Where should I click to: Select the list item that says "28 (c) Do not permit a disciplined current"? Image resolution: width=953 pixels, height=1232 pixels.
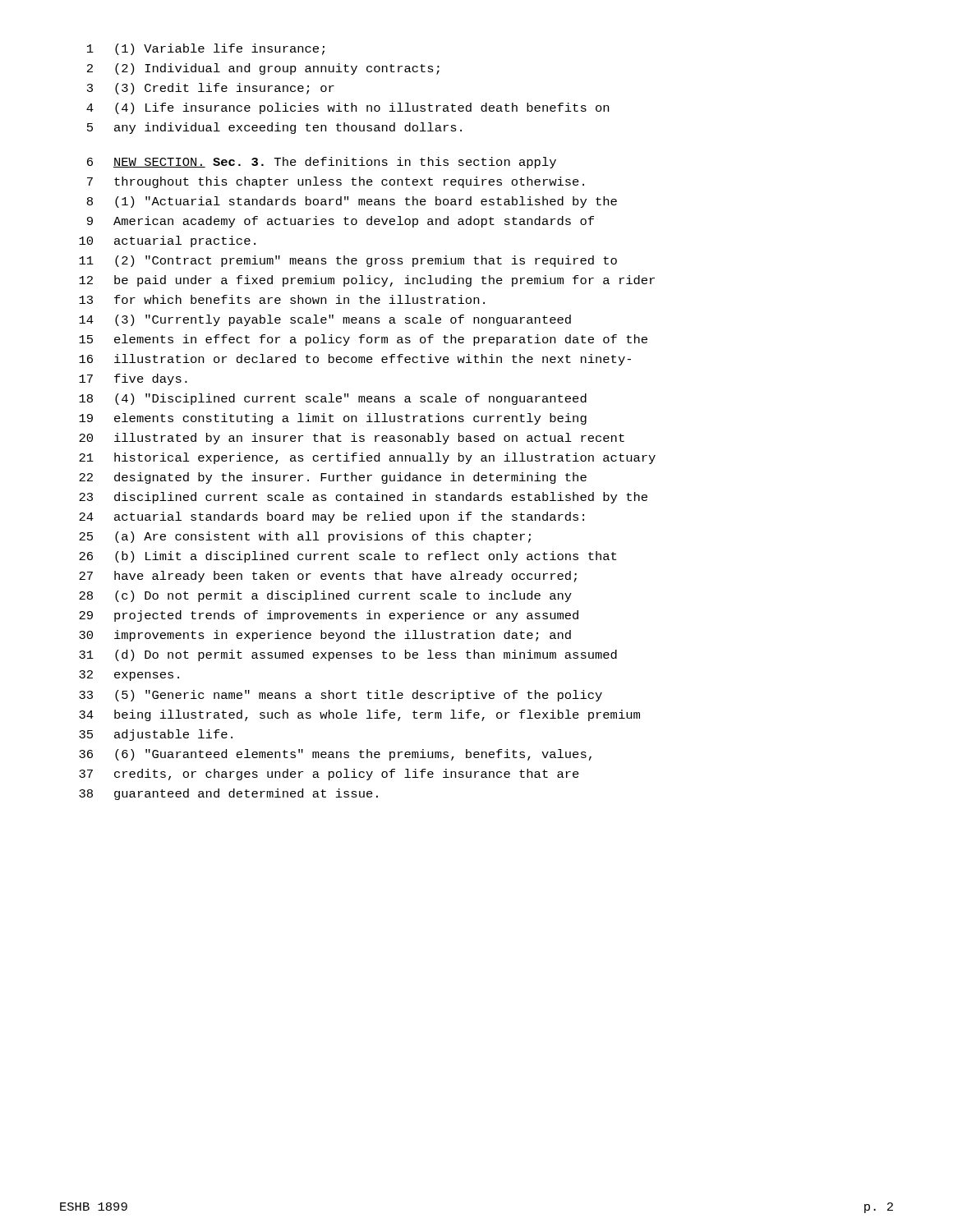(x=476, y=616)
